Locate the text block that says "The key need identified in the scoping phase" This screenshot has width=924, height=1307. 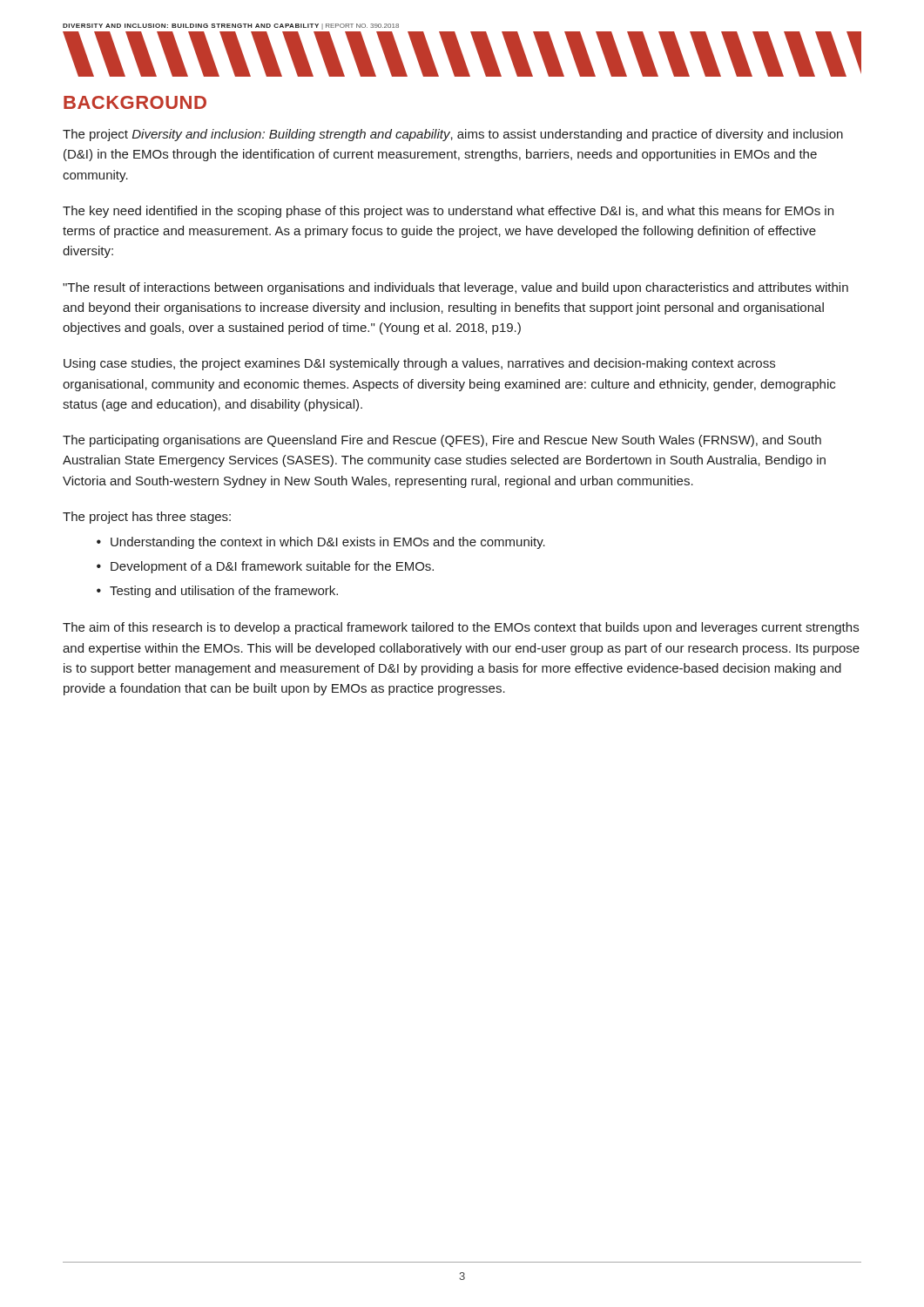coord(449,230)
